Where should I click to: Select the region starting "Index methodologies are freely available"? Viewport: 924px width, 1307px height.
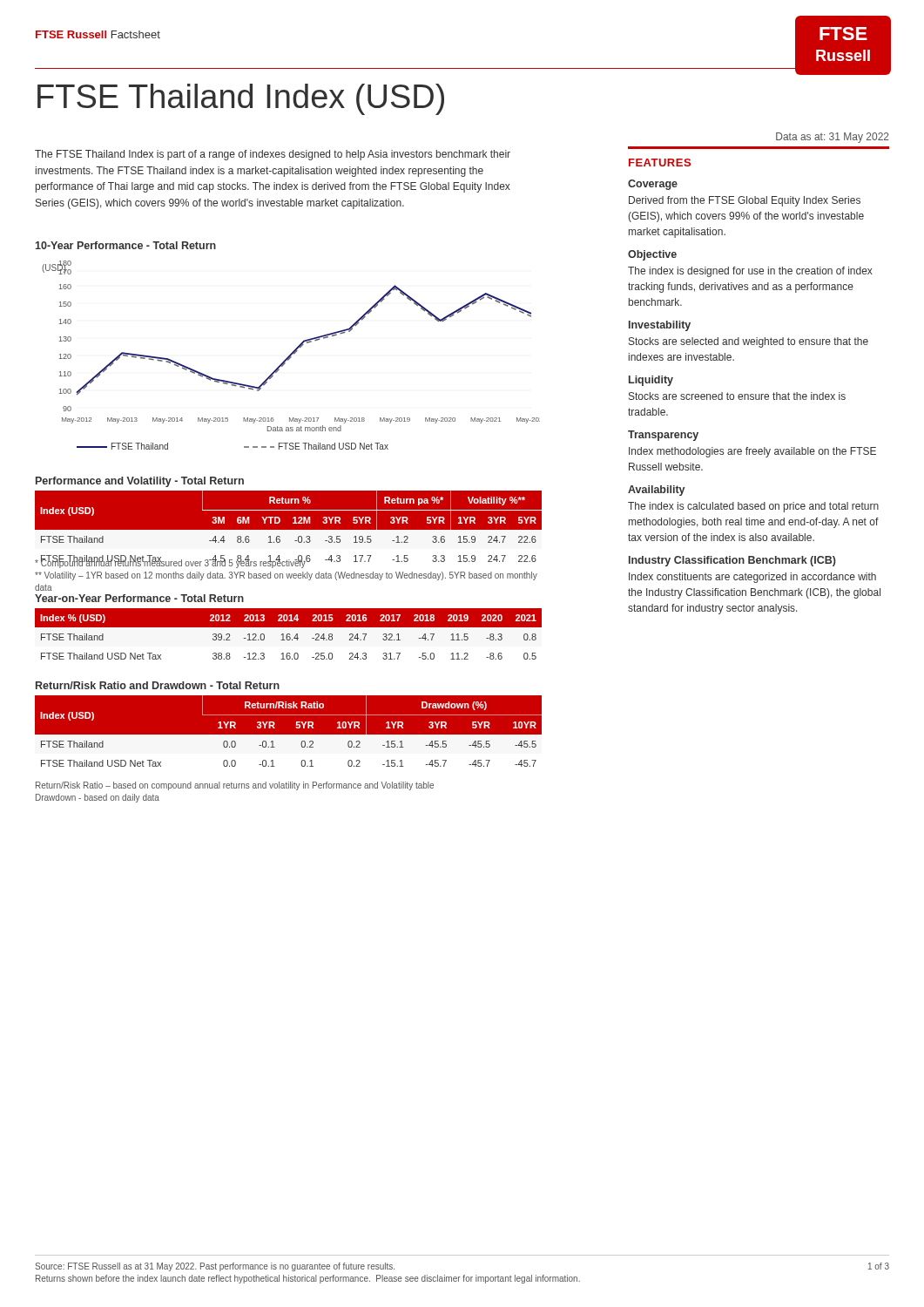coord(752,459)
